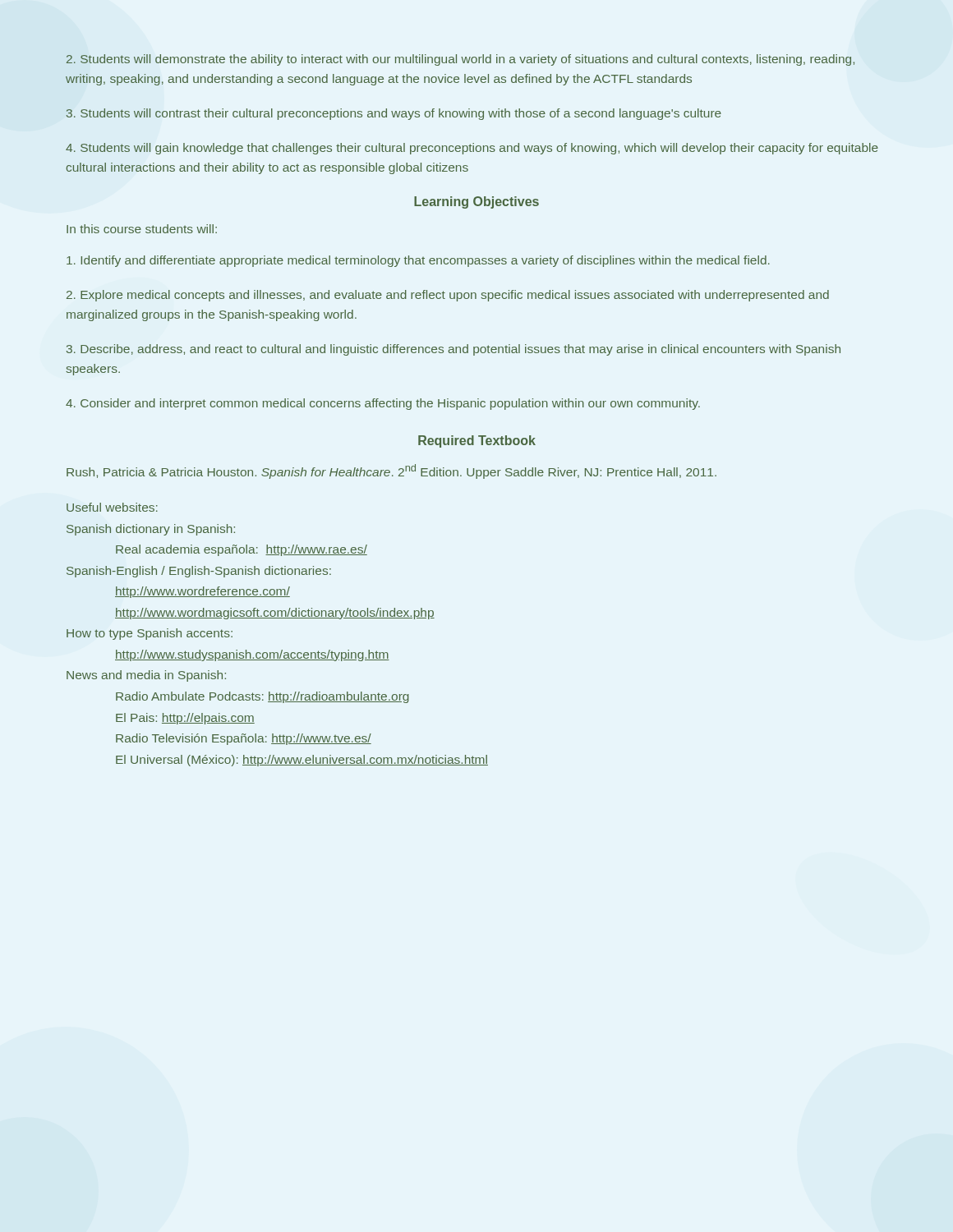Select the list item that says "4. Consider and interpret"
The image size is (953, 1232).
click(x=383, y=403)
